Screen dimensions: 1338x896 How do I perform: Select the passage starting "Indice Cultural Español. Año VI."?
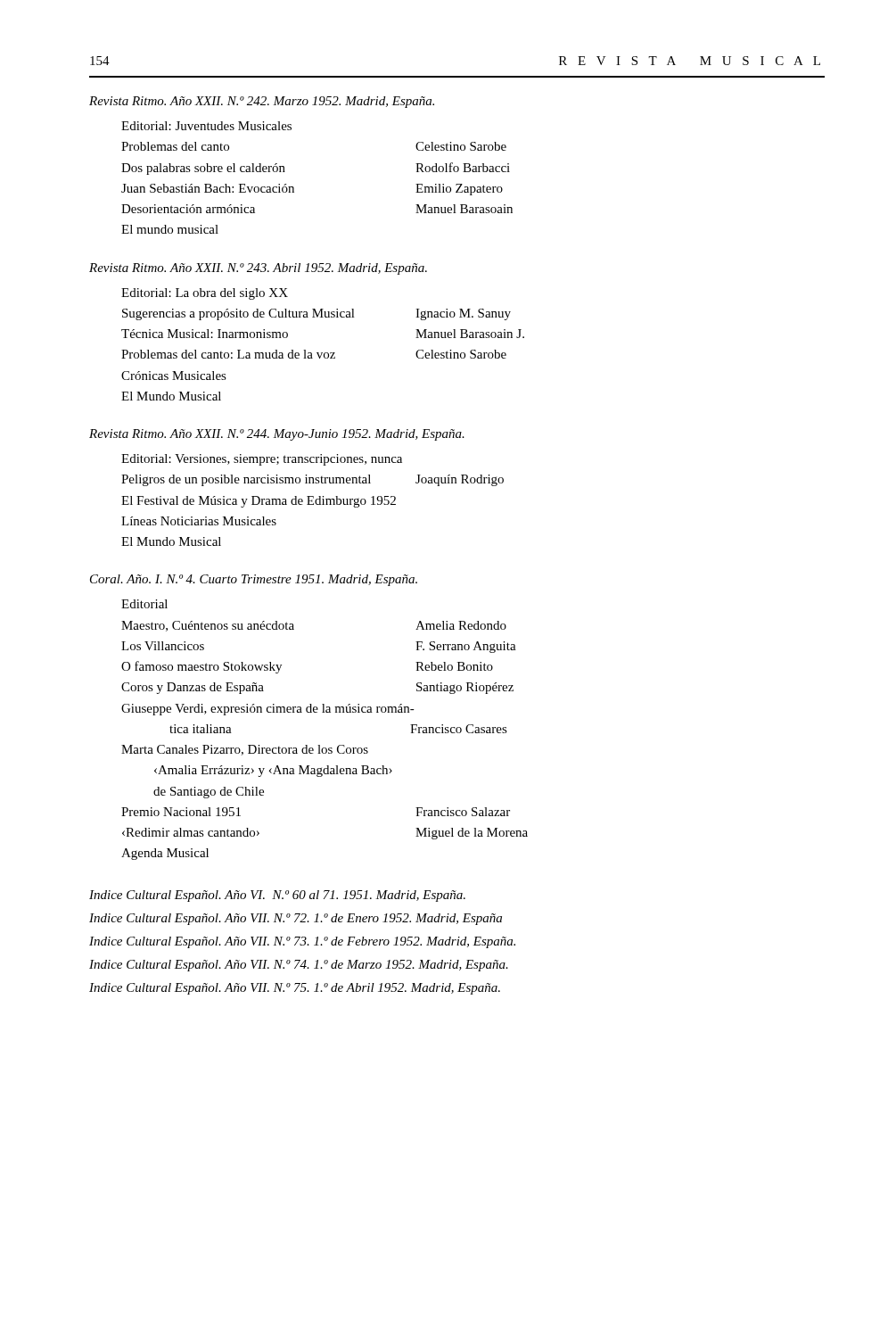click(457, 941)
